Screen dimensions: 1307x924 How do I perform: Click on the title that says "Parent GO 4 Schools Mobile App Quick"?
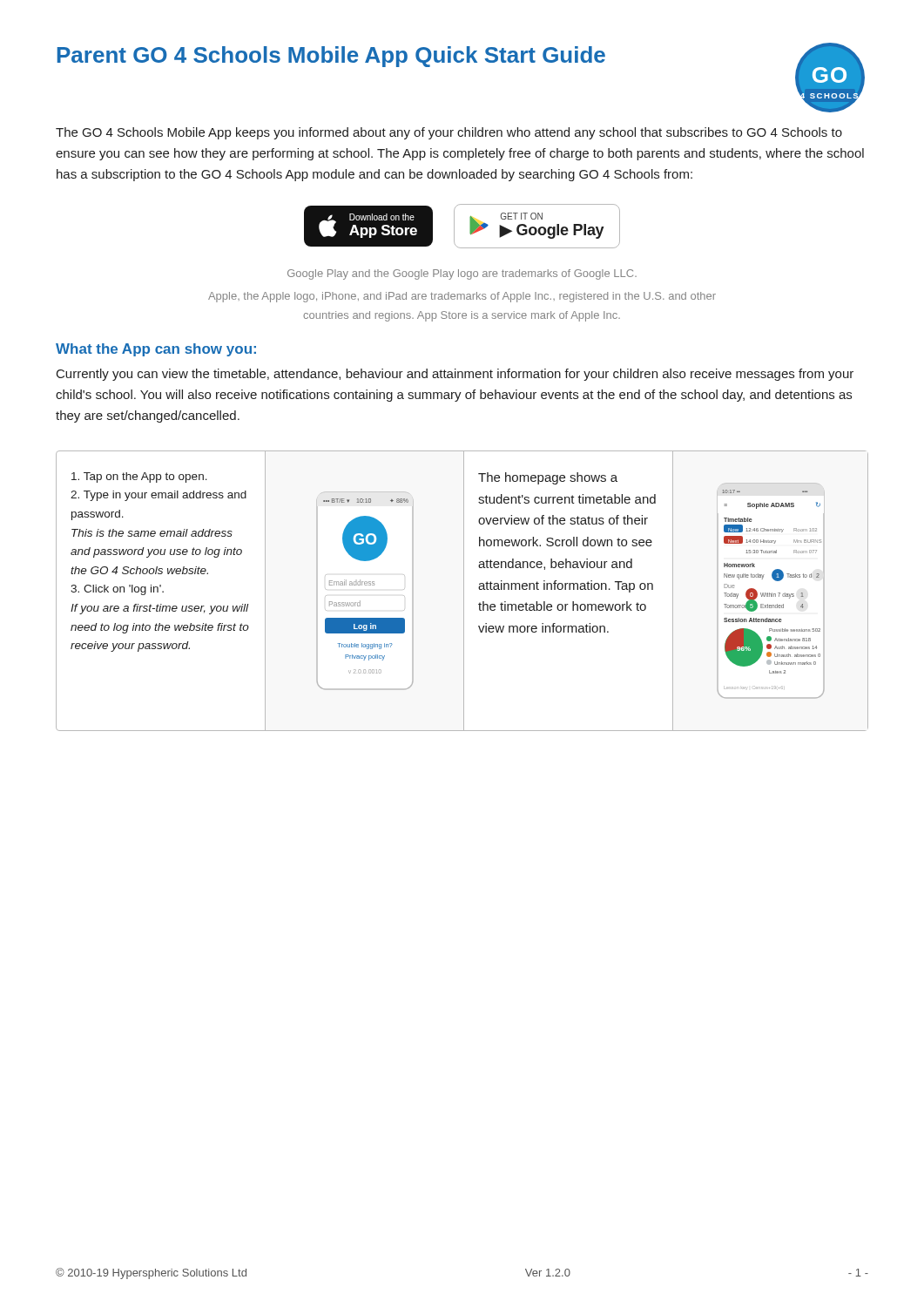coord(331,55)
